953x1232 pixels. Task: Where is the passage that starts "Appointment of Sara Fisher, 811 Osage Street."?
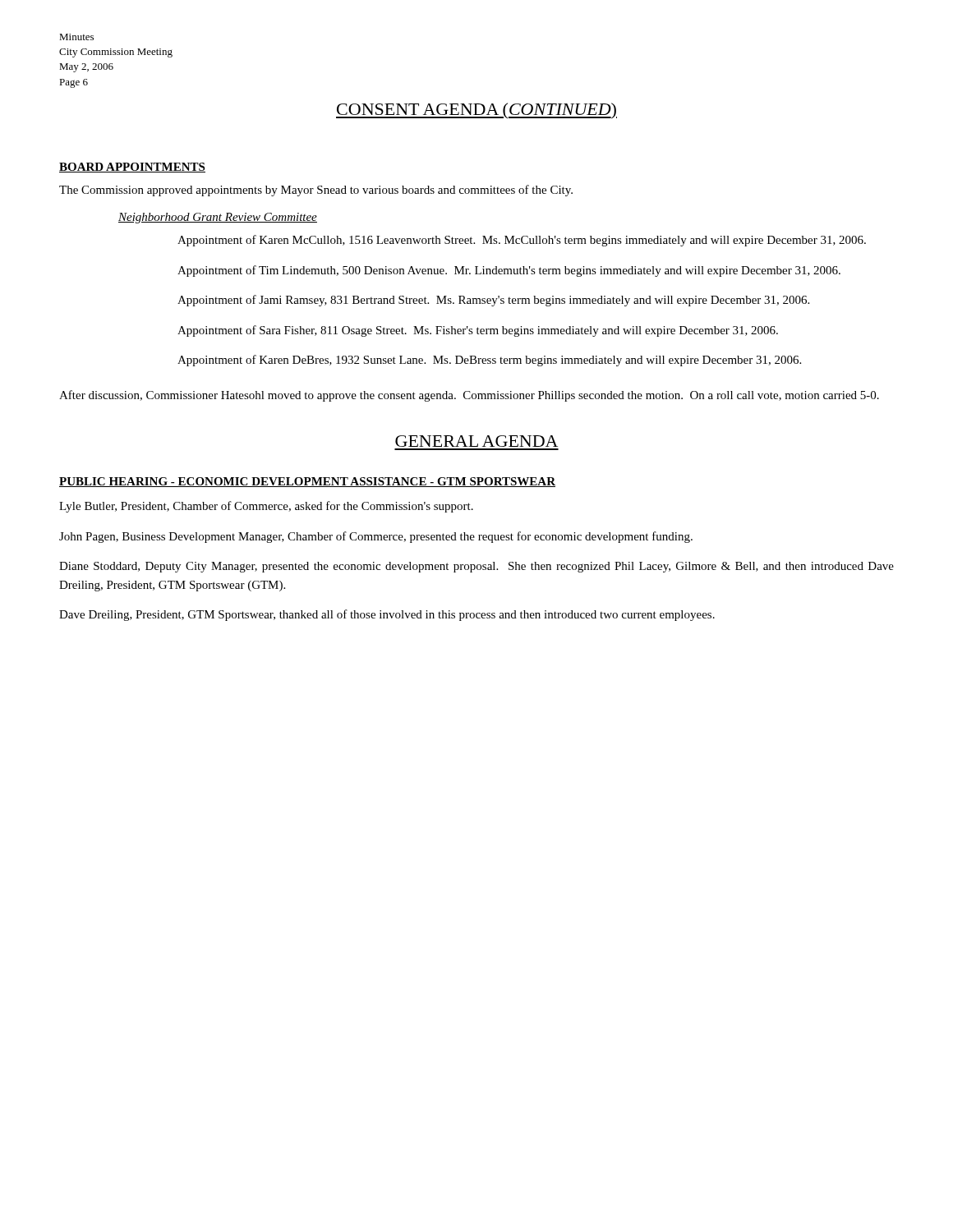[x=478, y=330]
